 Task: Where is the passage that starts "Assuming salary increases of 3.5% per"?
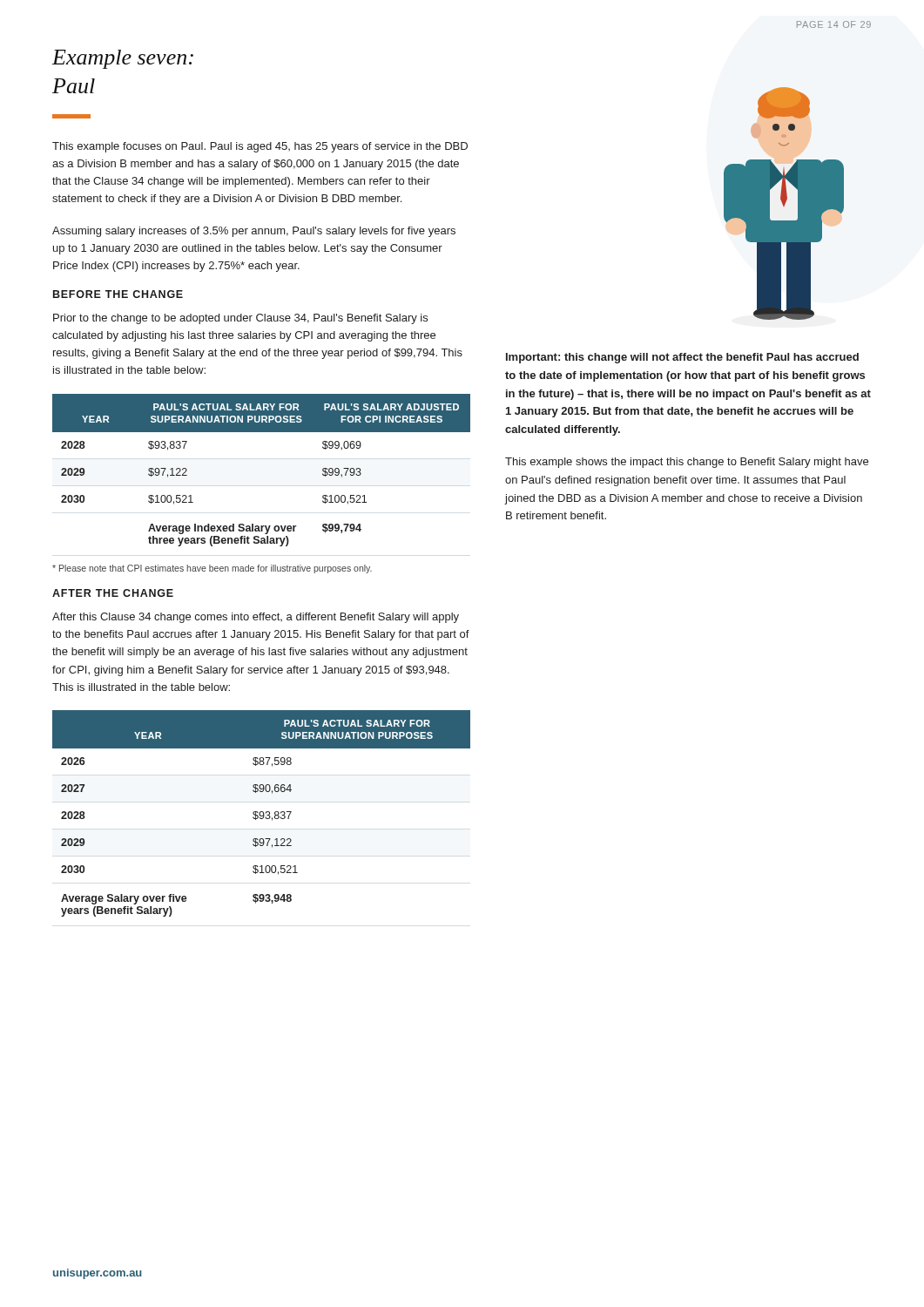pos(254,248)
